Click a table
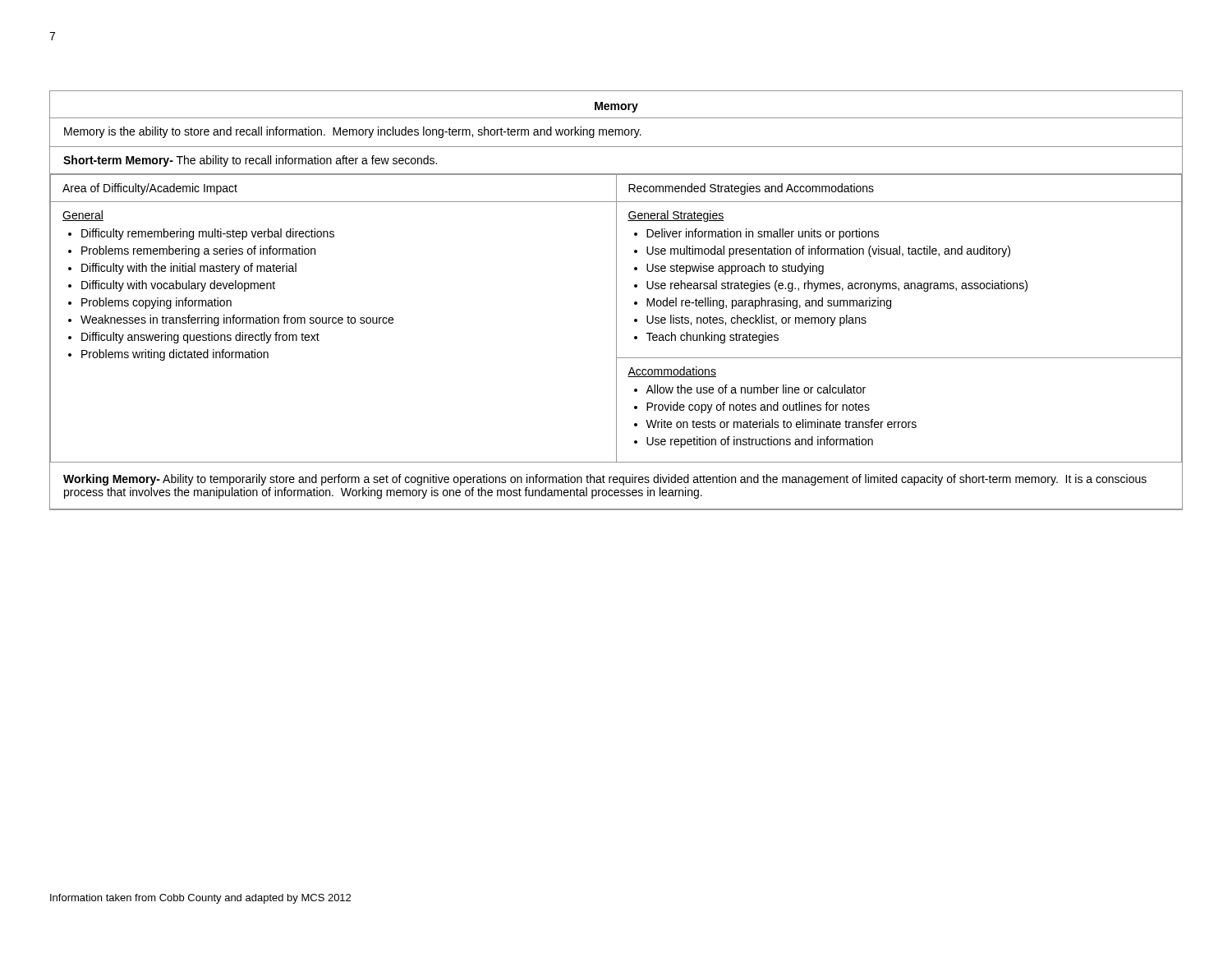 [x=616, y=318]
